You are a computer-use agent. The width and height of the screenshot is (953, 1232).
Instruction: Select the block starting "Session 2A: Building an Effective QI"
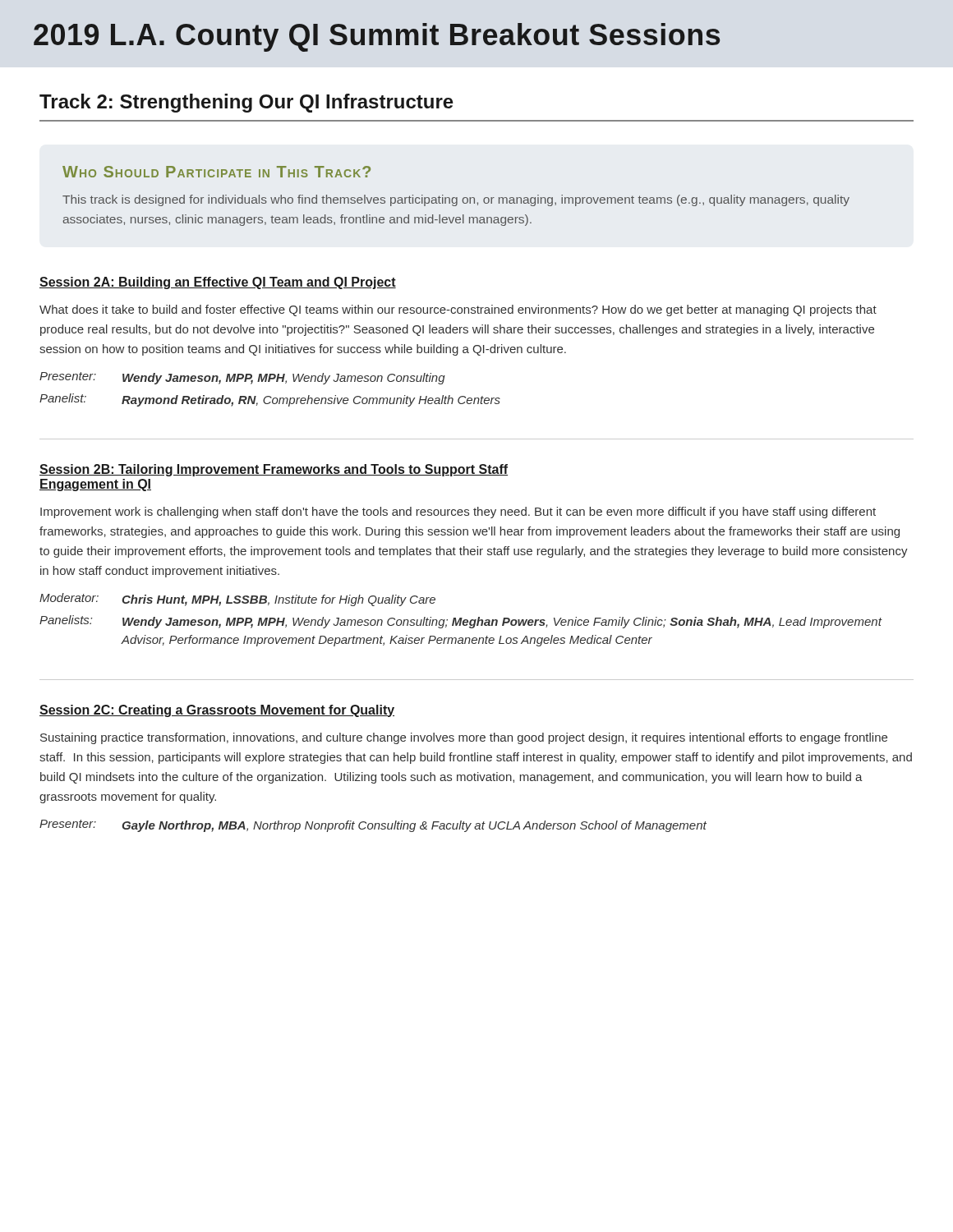click(218, 282)
